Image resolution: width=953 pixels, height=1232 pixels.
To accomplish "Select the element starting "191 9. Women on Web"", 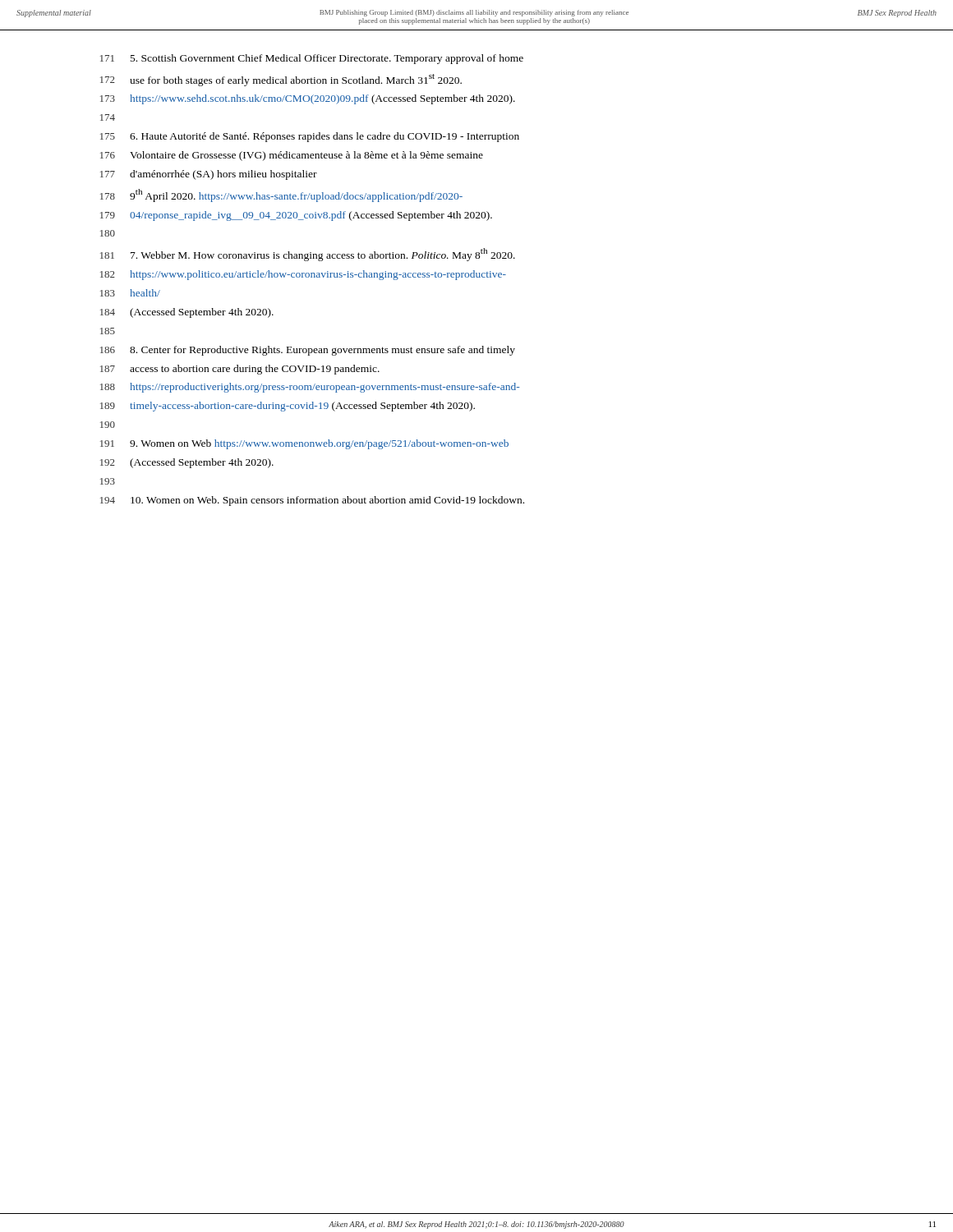I will [296, 444].
